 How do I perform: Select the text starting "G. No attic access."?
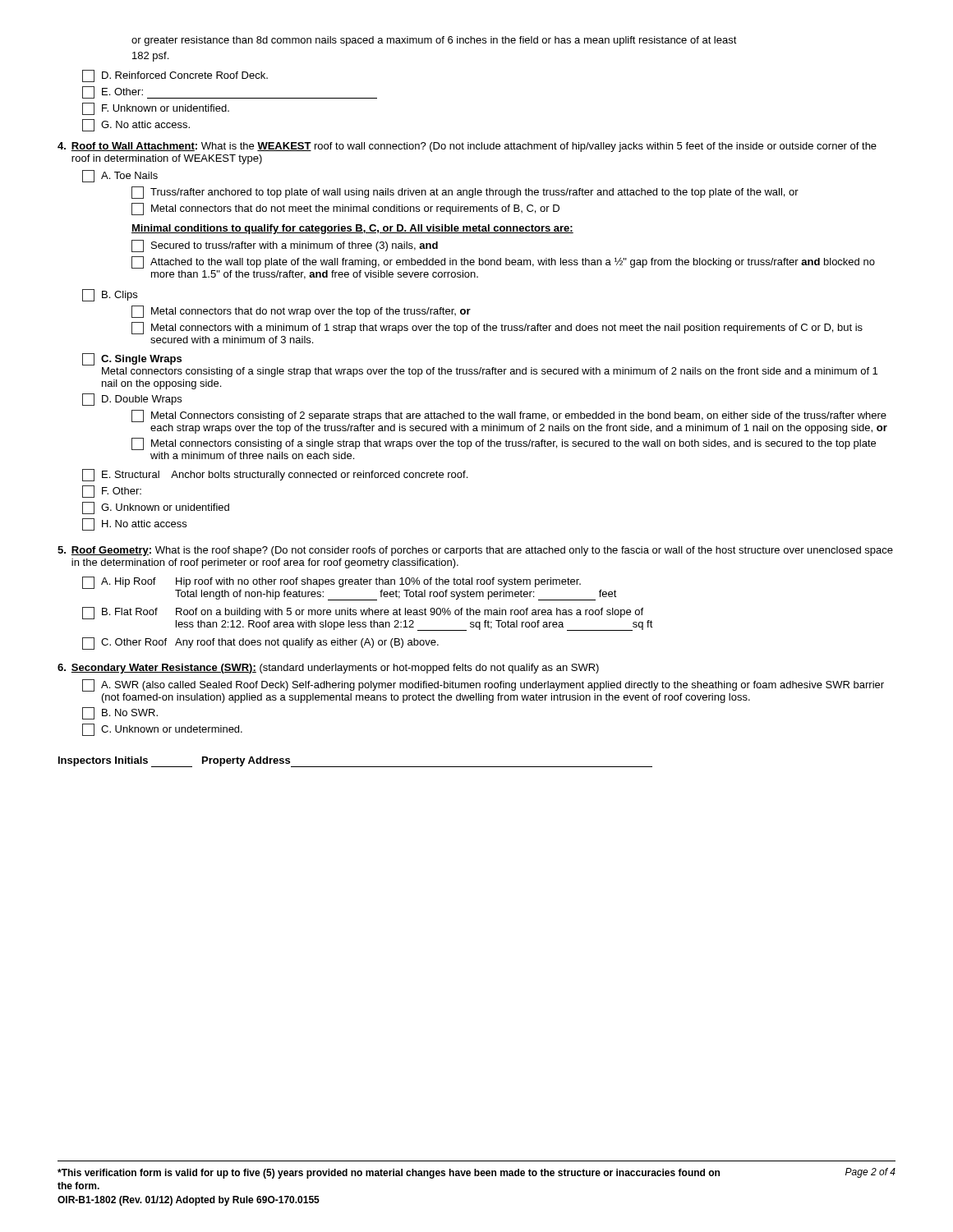[136, 125]
